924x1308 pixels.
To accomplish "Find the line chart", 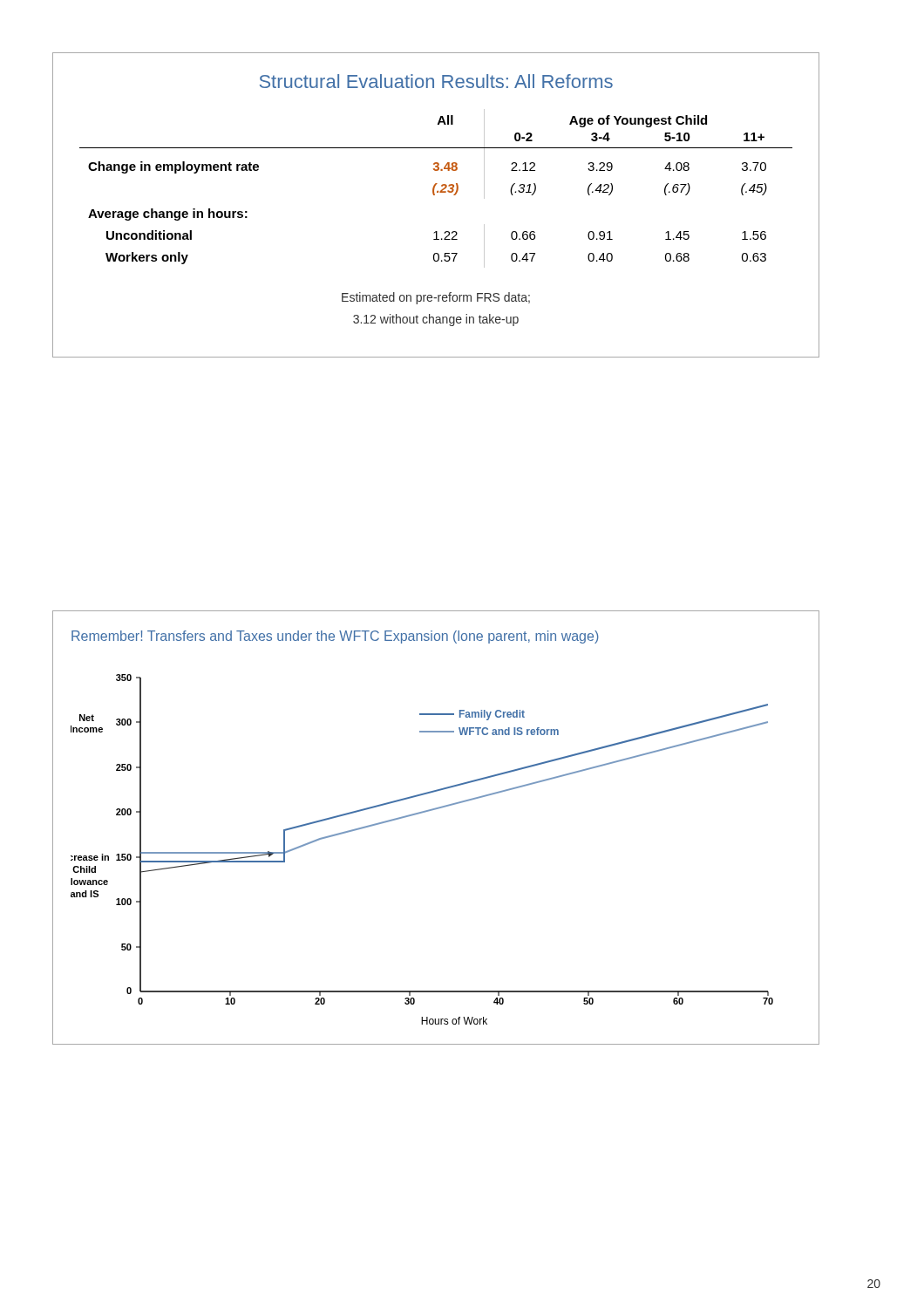I will tap(436, 828).
